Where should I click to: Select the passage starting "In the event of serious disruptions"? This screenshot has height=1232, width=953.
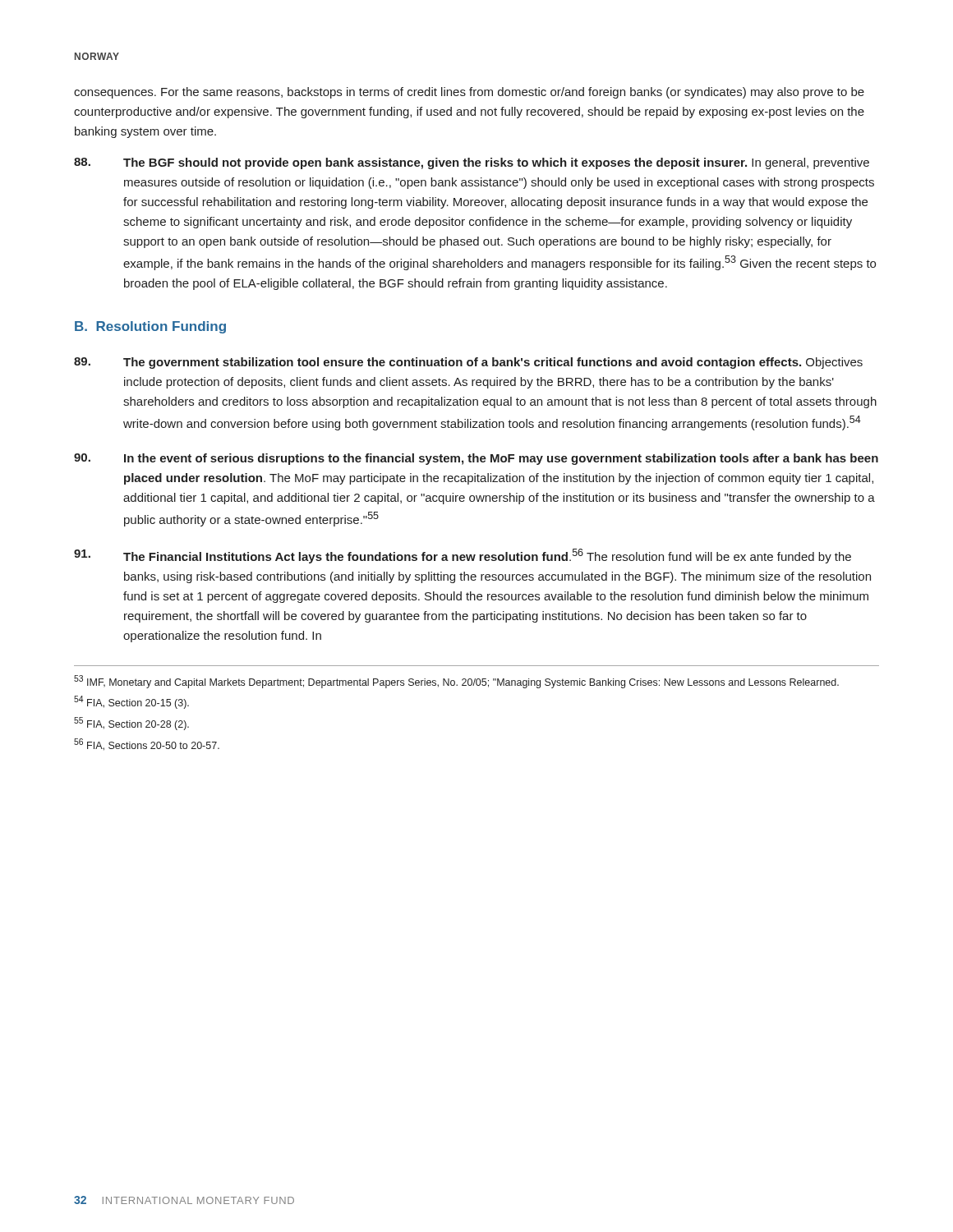point(476,489)
